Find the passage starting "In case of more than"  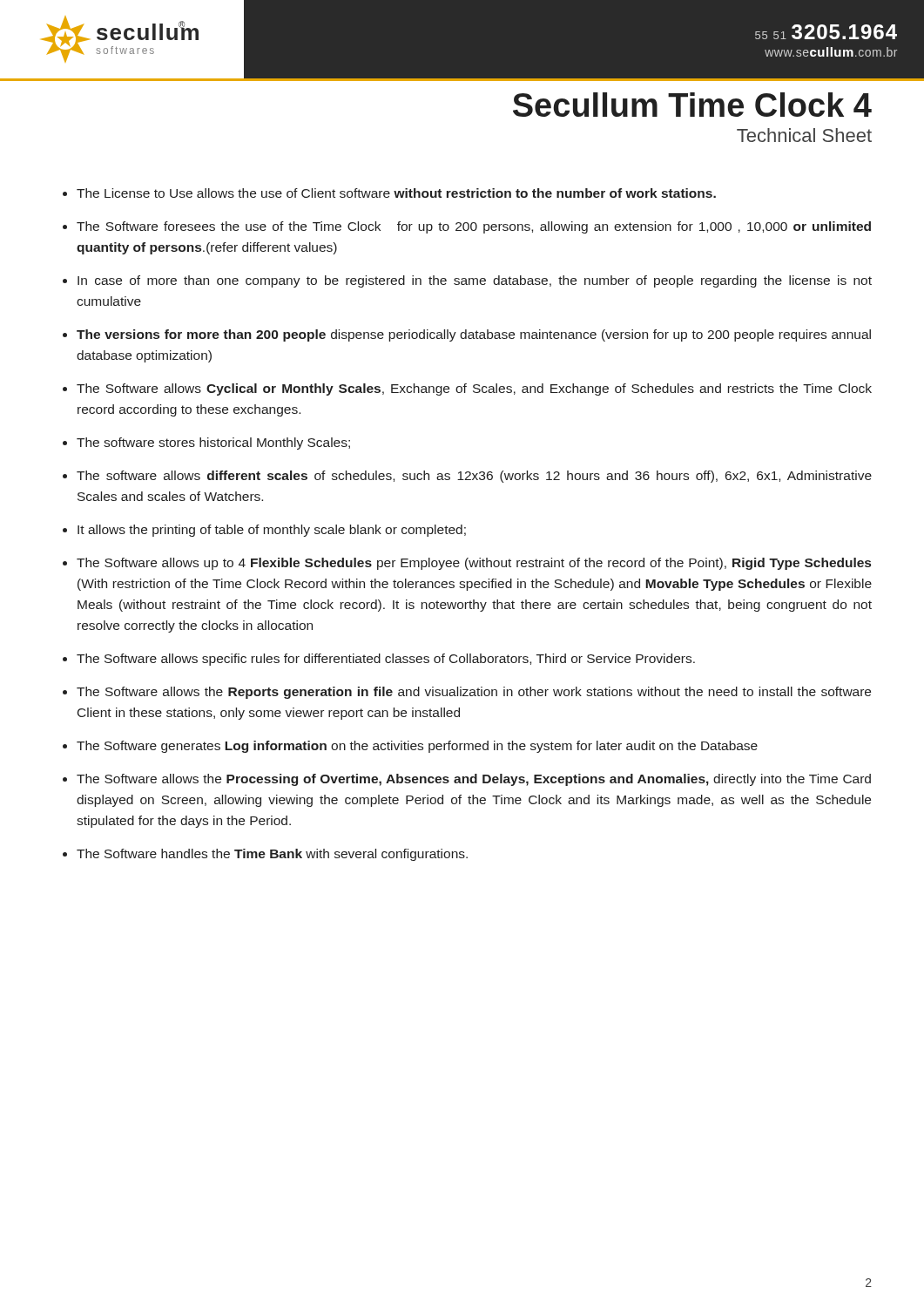[474, 291]
